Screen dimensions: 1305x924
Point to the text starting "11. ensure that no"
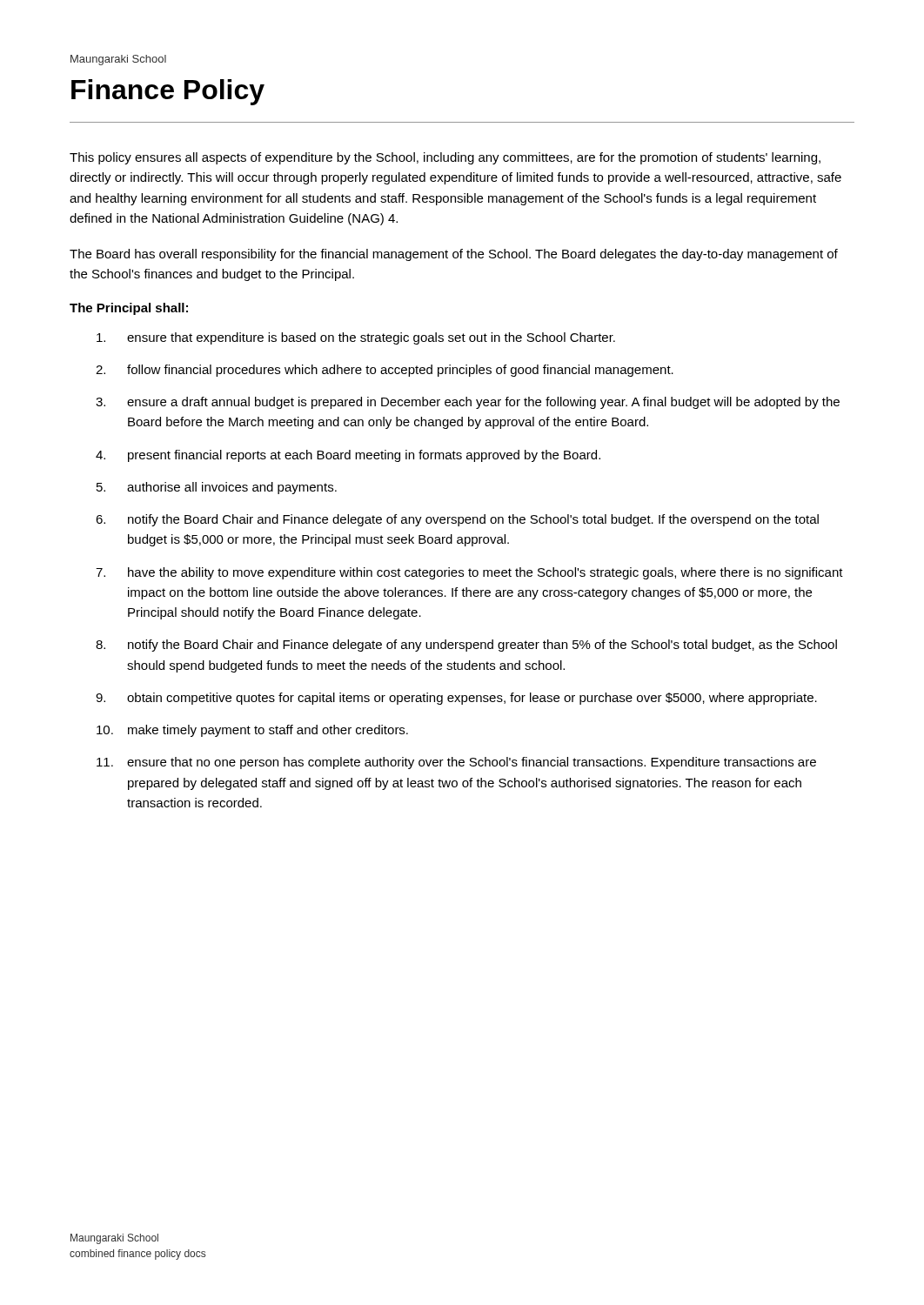tap(475, 782)
